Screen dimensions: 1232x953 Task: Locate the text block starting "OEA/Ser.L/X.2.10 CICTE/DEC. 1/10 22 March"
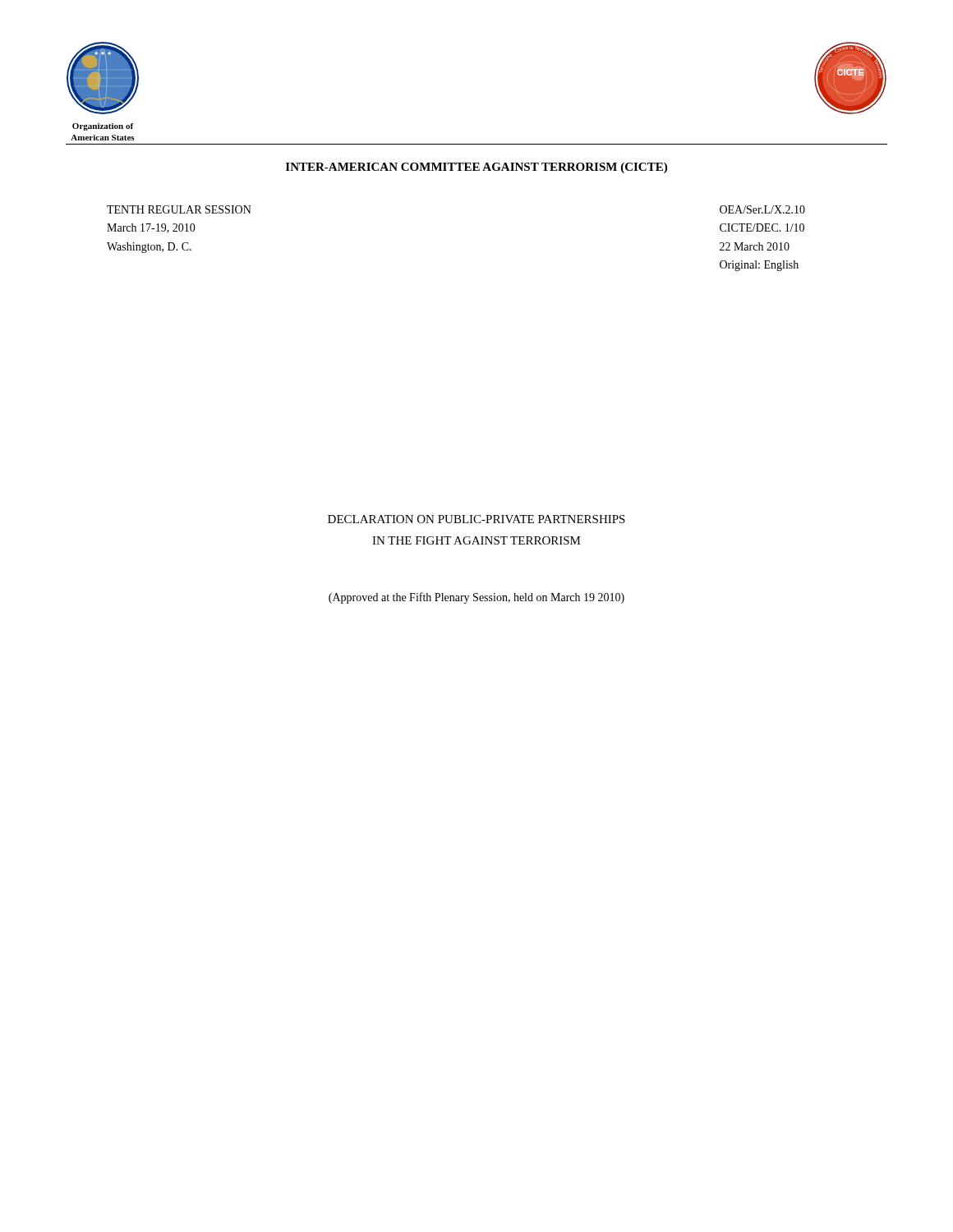(x=762, y=238)
